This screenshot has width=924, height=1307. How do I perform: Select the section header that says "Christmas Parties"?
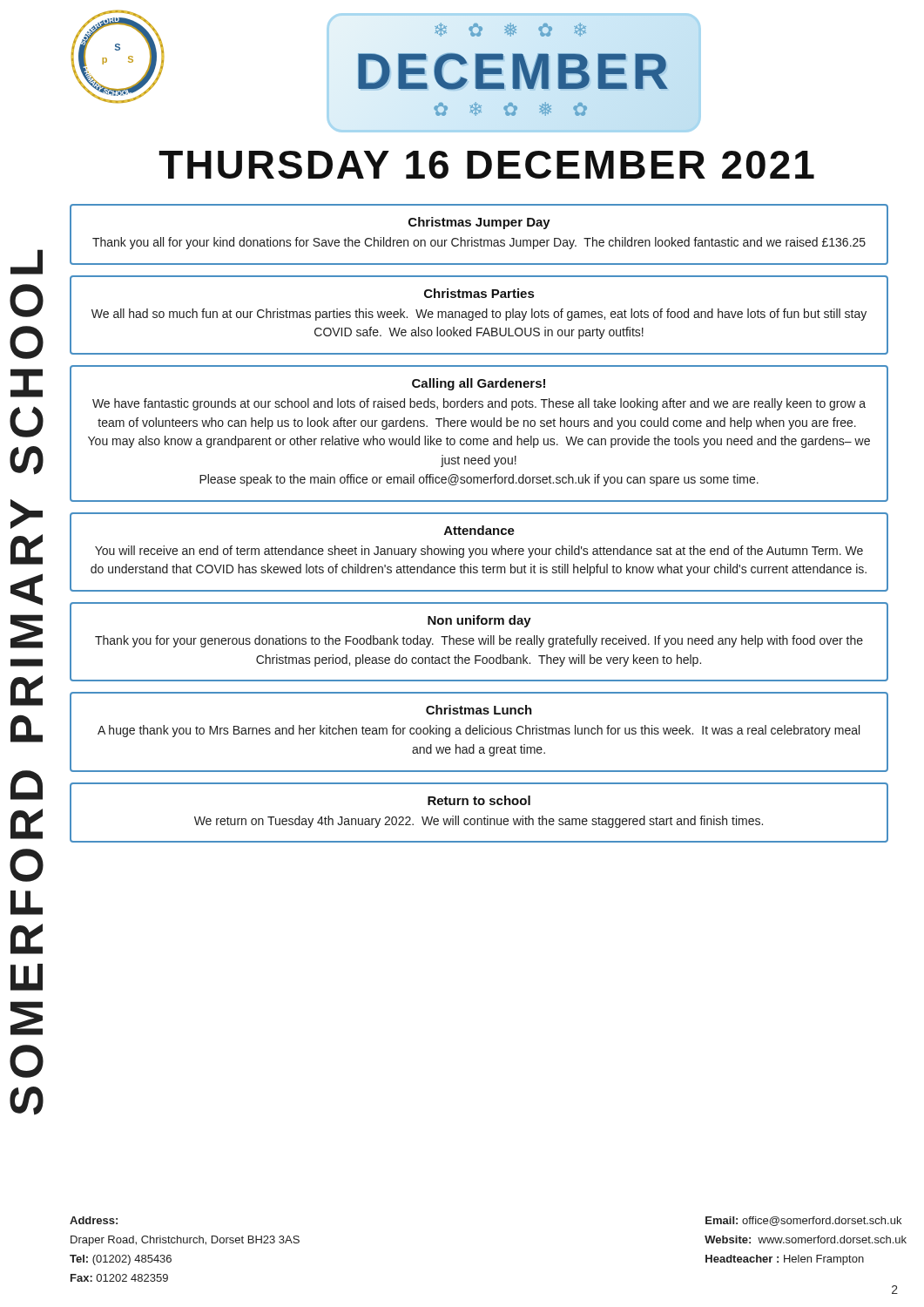[x=479, y=293]
